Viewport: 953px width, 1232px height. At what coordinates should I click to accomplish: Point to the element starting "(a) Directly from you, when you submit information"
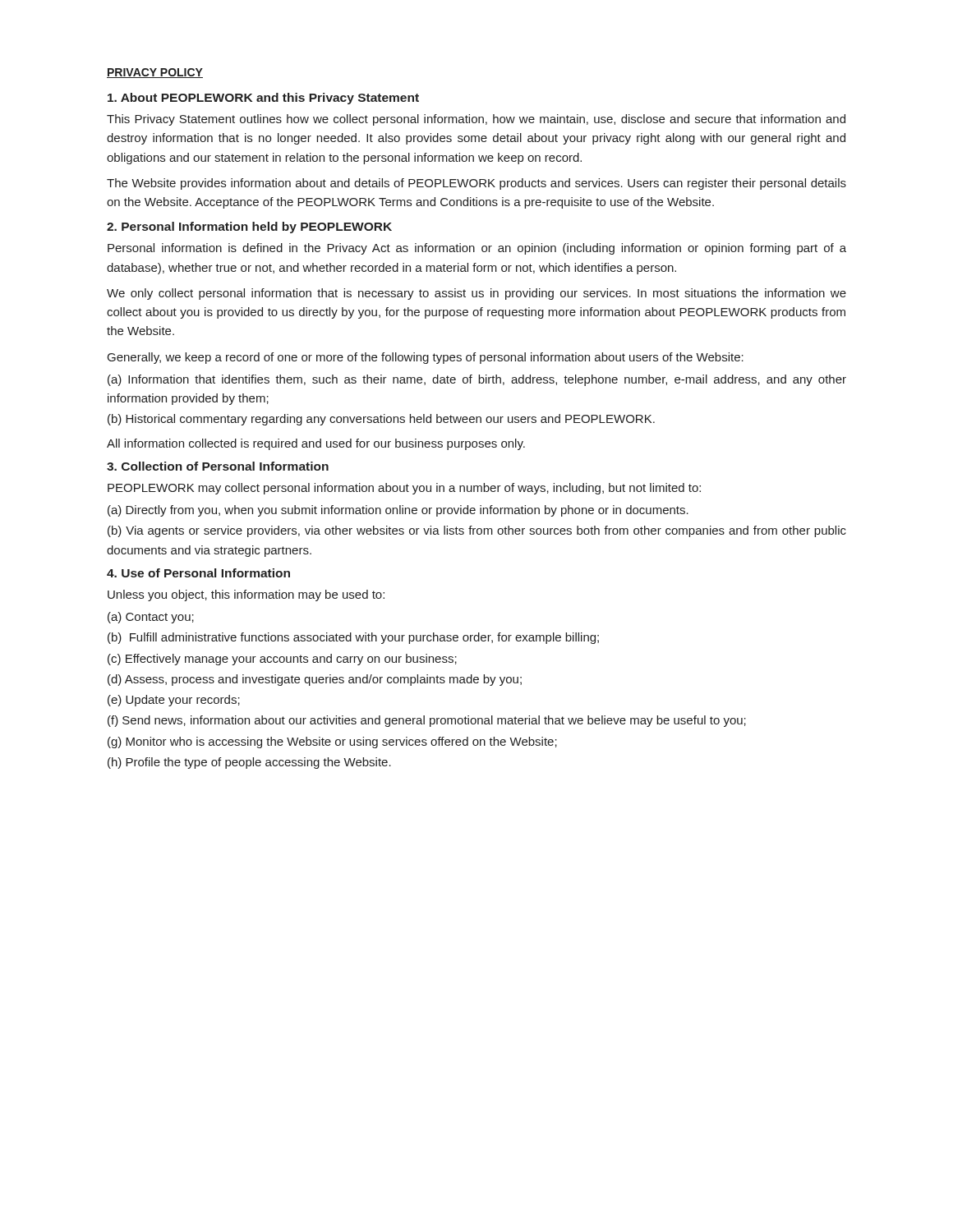pyautogui.click(x=398, y=510)
